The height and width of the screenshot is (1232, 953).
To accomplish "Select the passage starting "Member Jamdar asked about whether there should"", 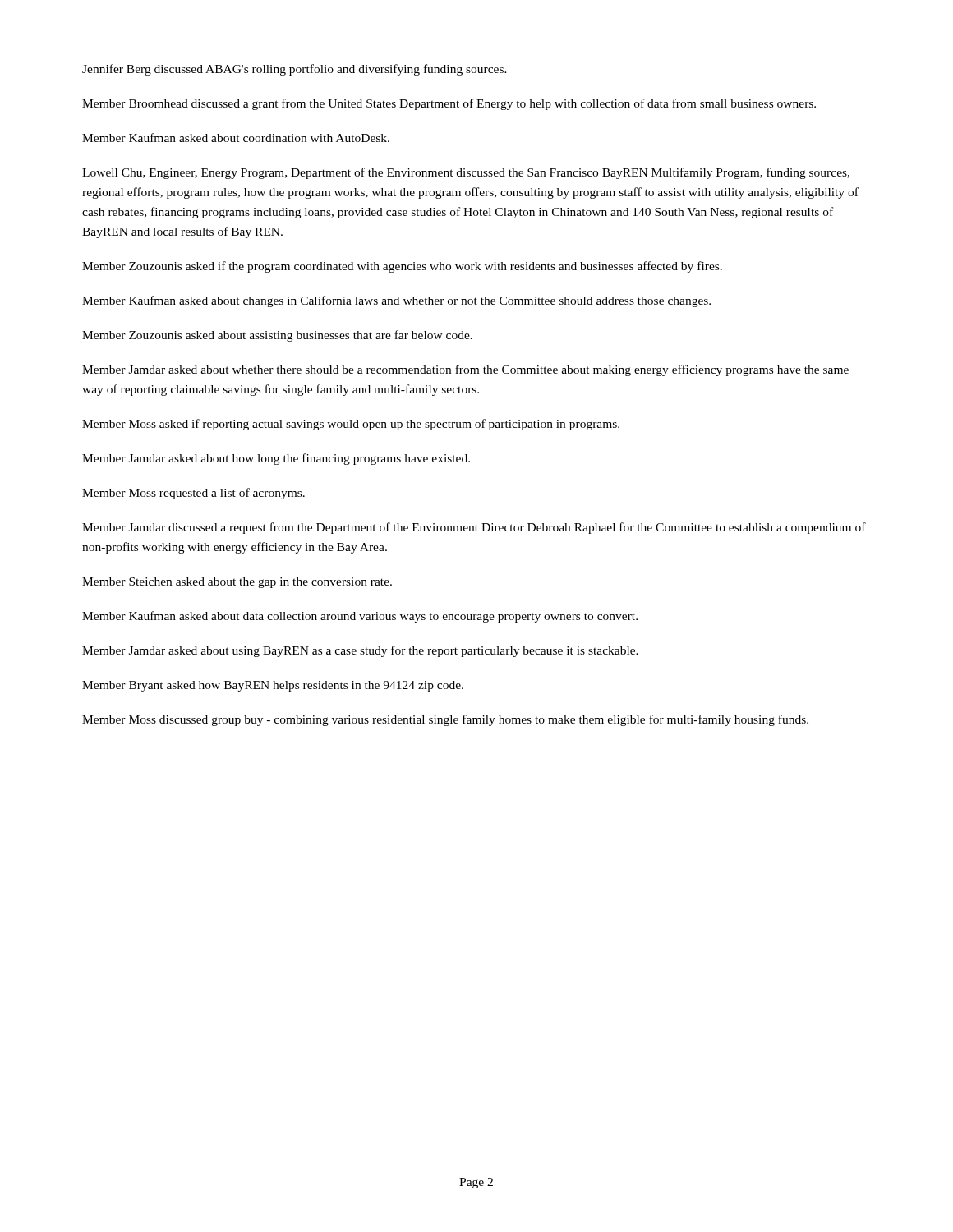I will (466, 379).
